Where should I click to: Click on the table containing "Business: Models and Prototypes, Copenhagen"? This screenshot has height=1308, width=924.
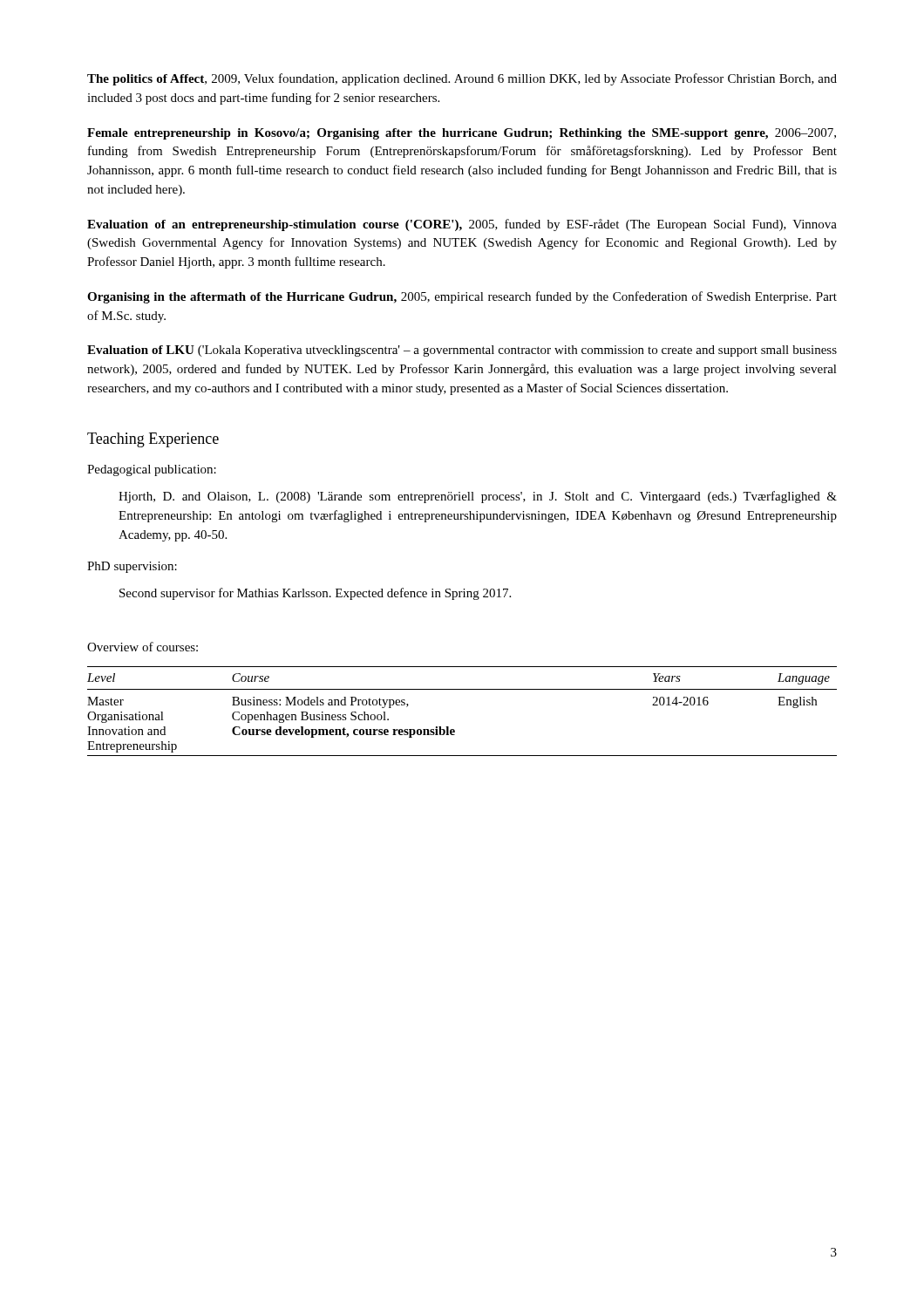462,711
